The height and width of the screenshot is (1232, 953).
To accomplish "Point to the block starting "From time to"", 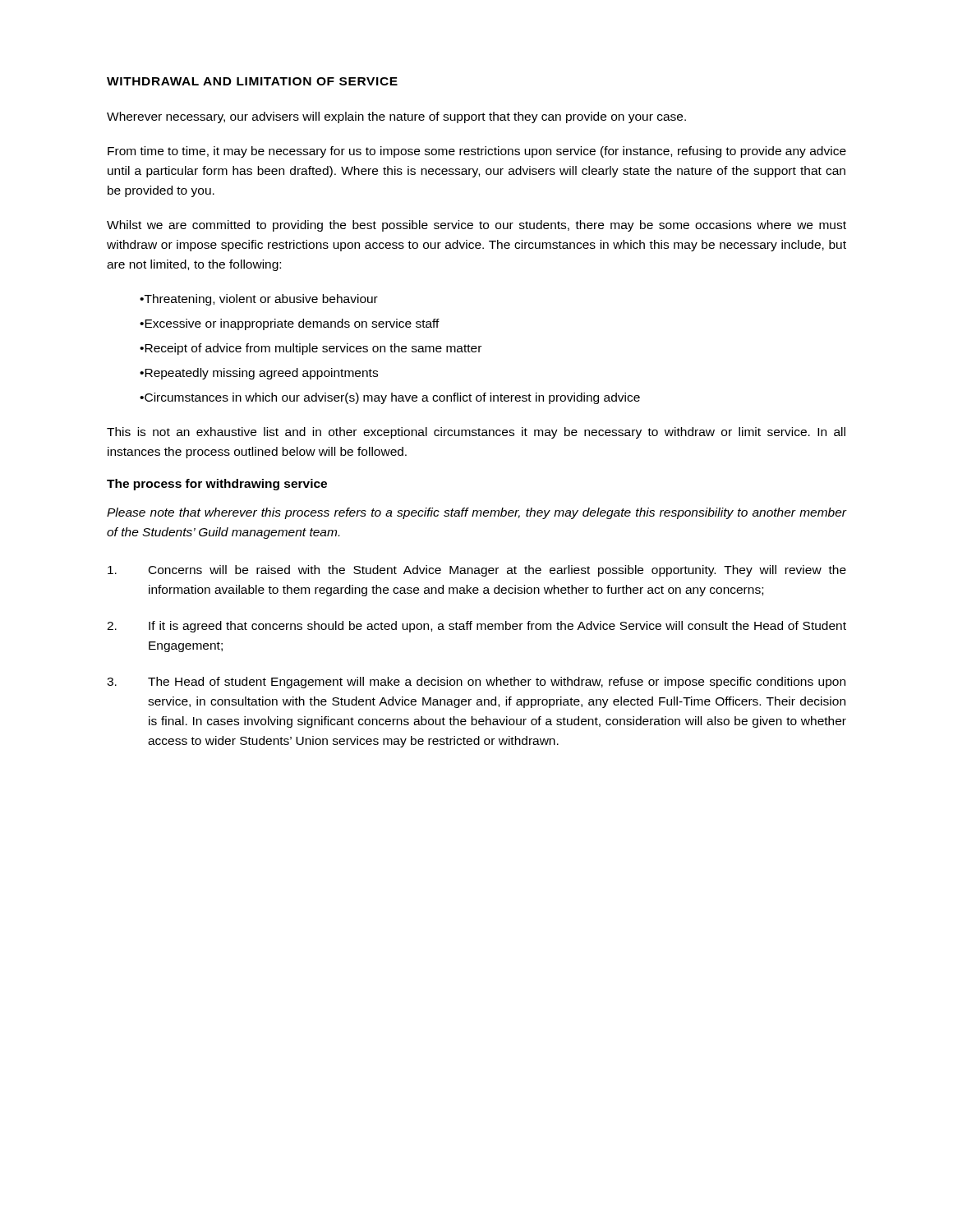I will pos(476,170).
